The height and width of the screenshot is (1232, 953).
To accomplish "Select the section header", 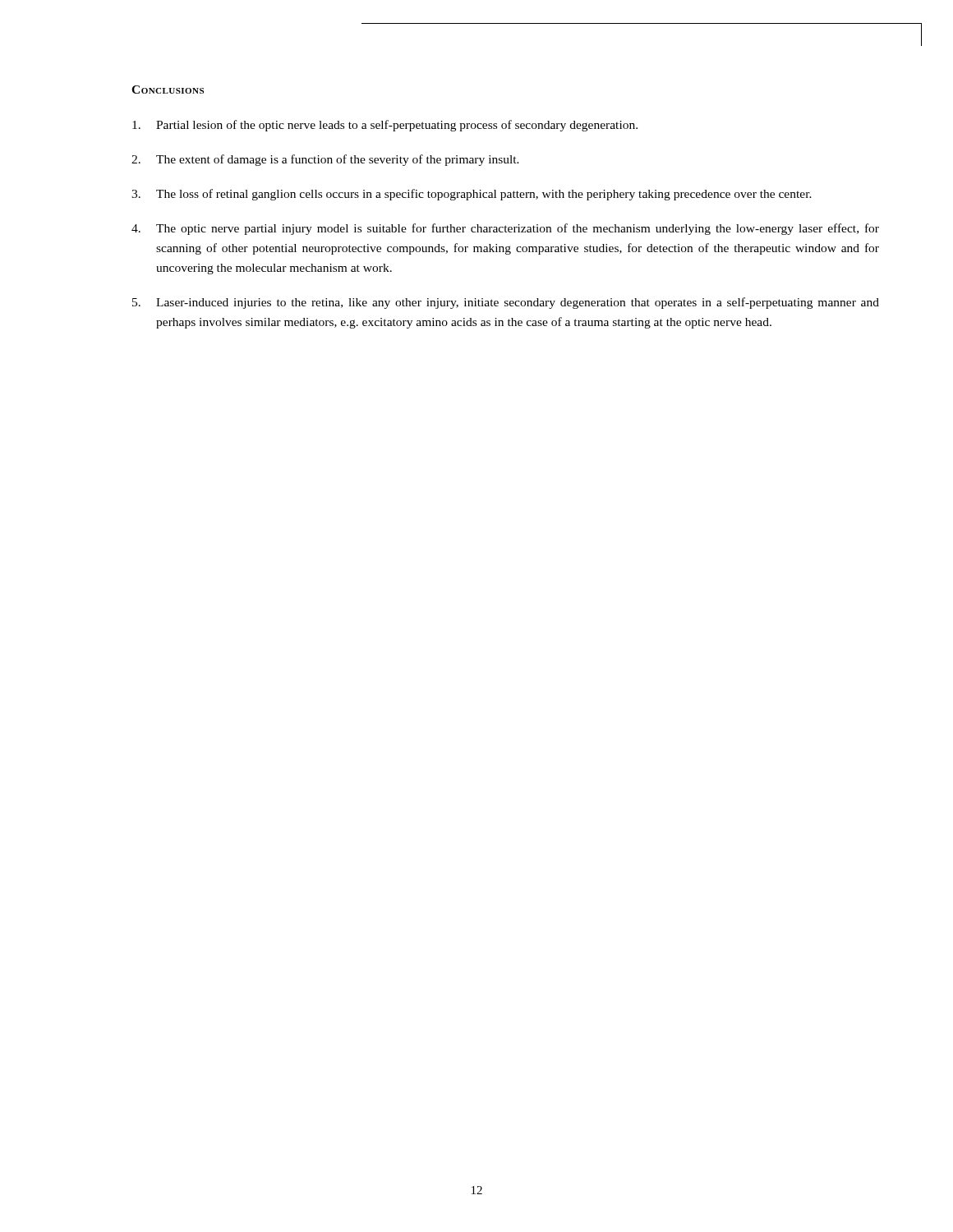I will click(168, 89).
